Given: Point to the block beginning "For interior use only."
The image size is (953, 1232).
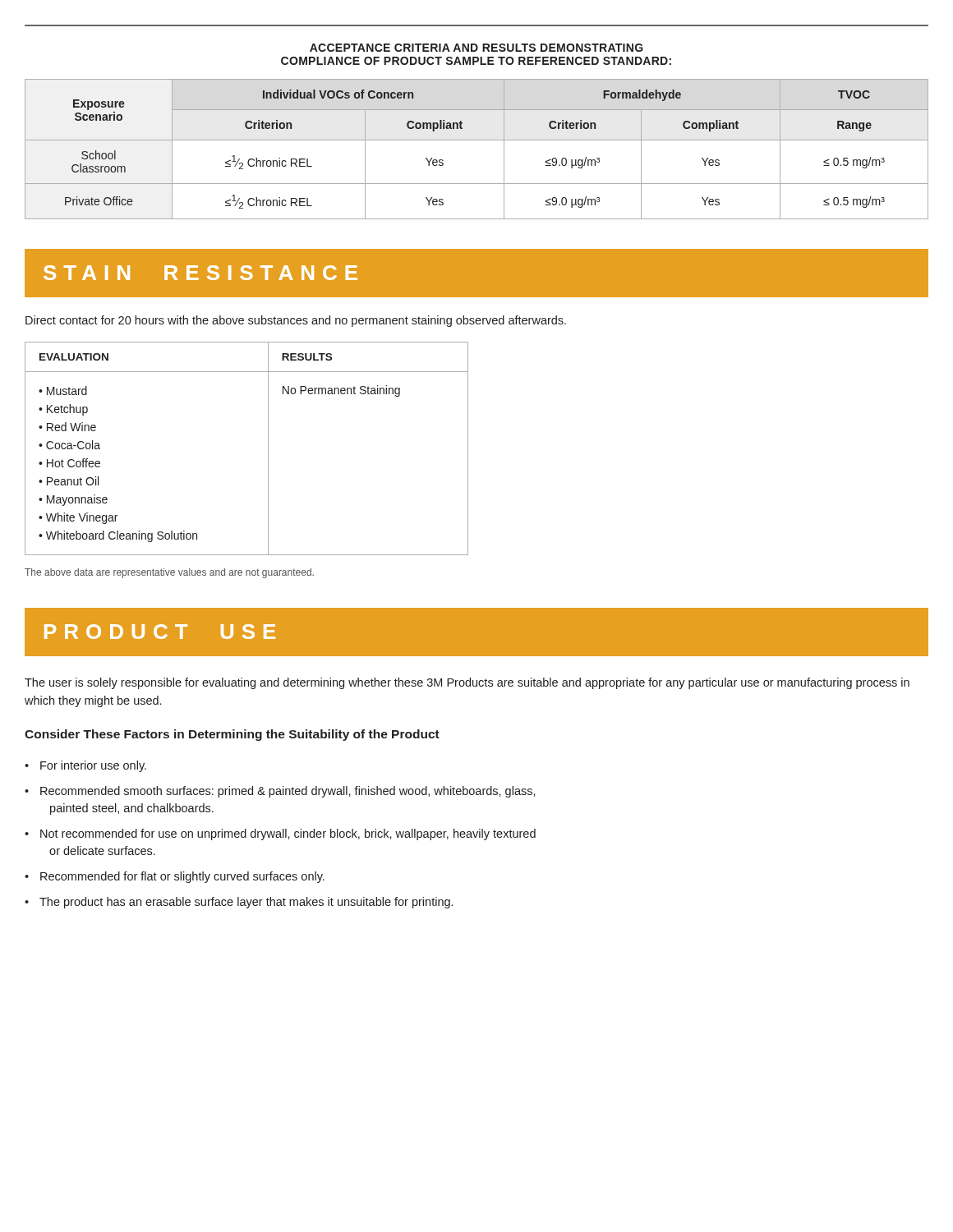Looking at the screenshot, I should [476, 834].
